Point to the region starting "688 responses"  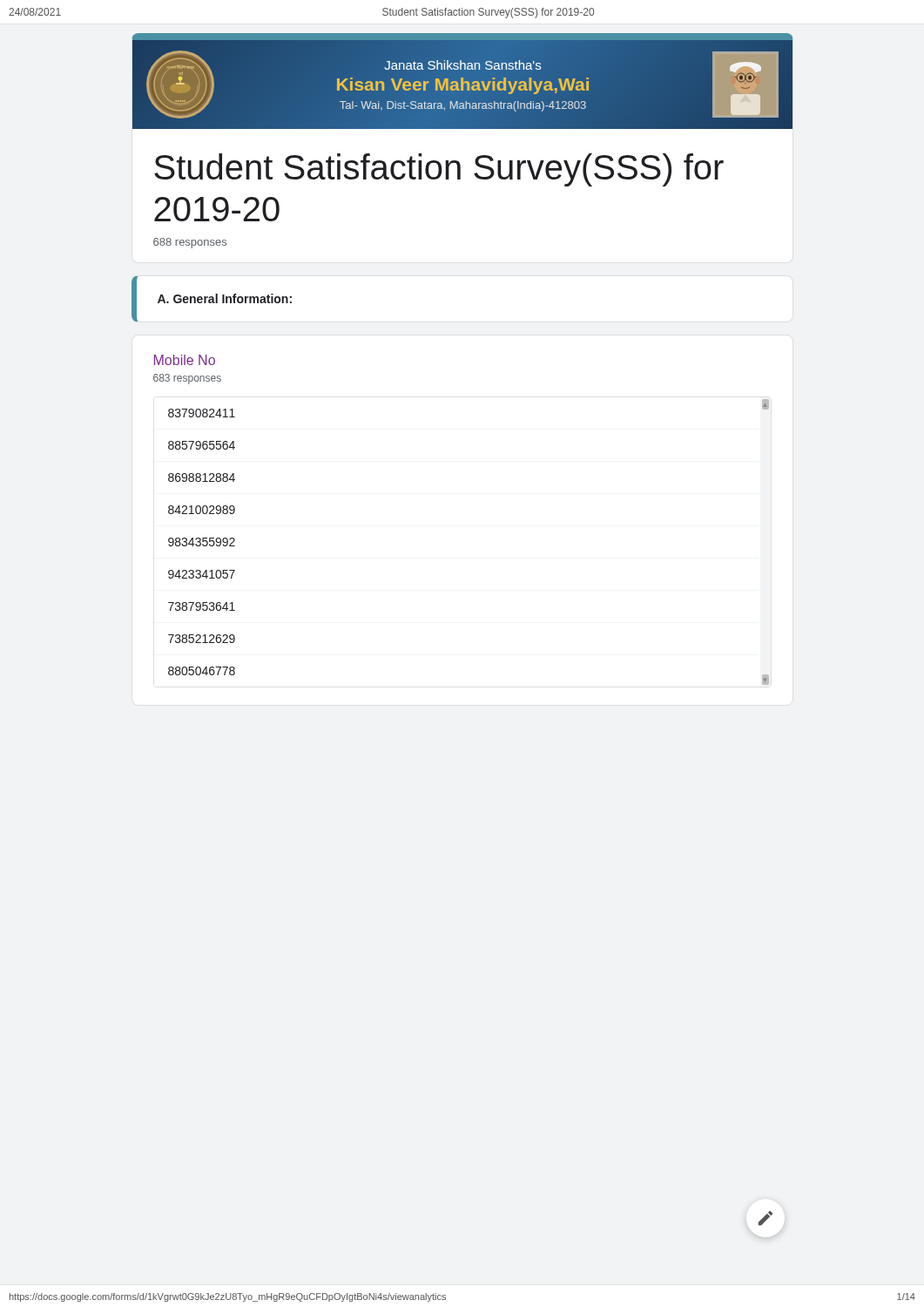click(x=190, y=242)
